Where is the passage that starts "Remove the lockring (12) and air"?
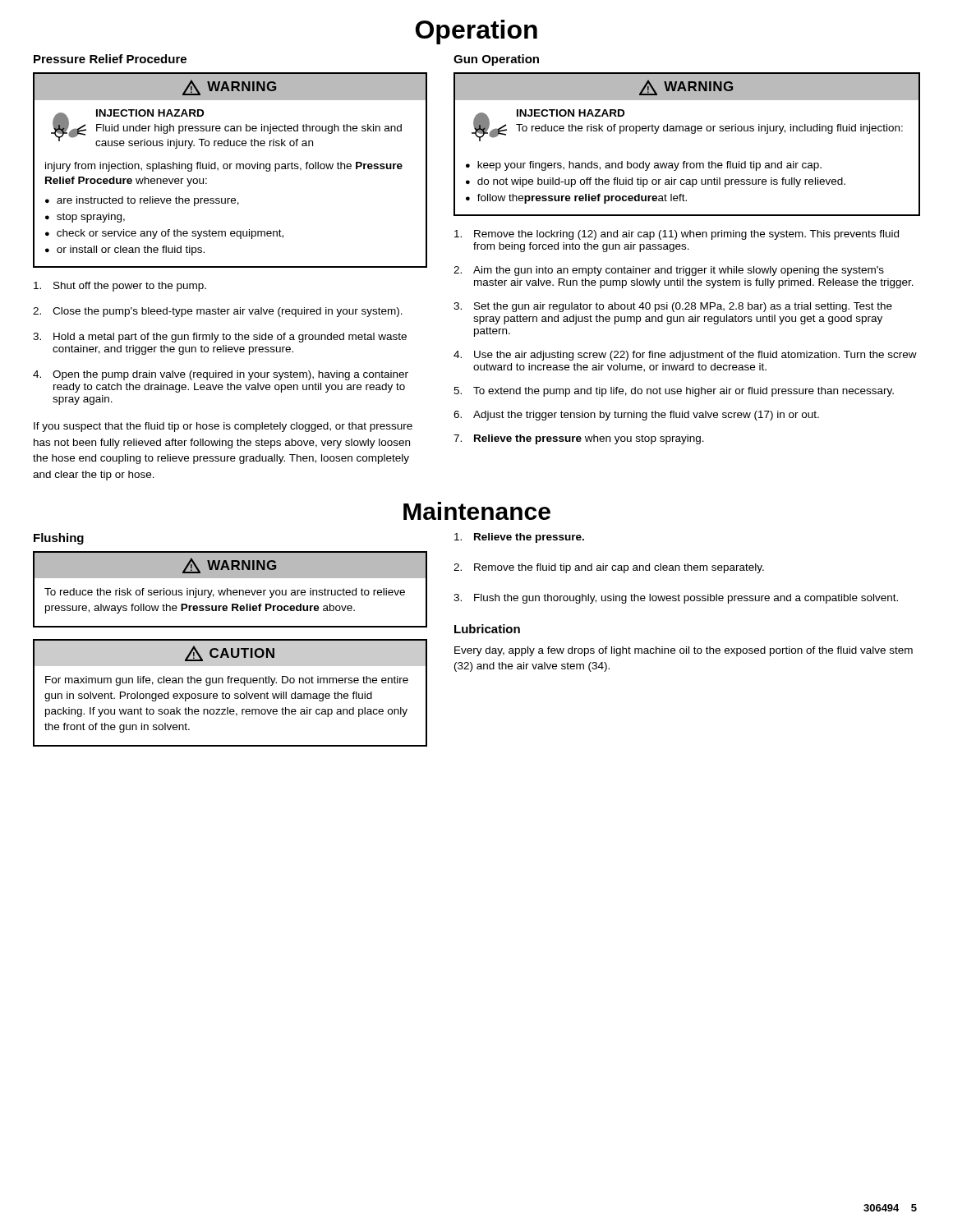The width and height of the screenshot is (953, 1232). (x=687, y=239)
